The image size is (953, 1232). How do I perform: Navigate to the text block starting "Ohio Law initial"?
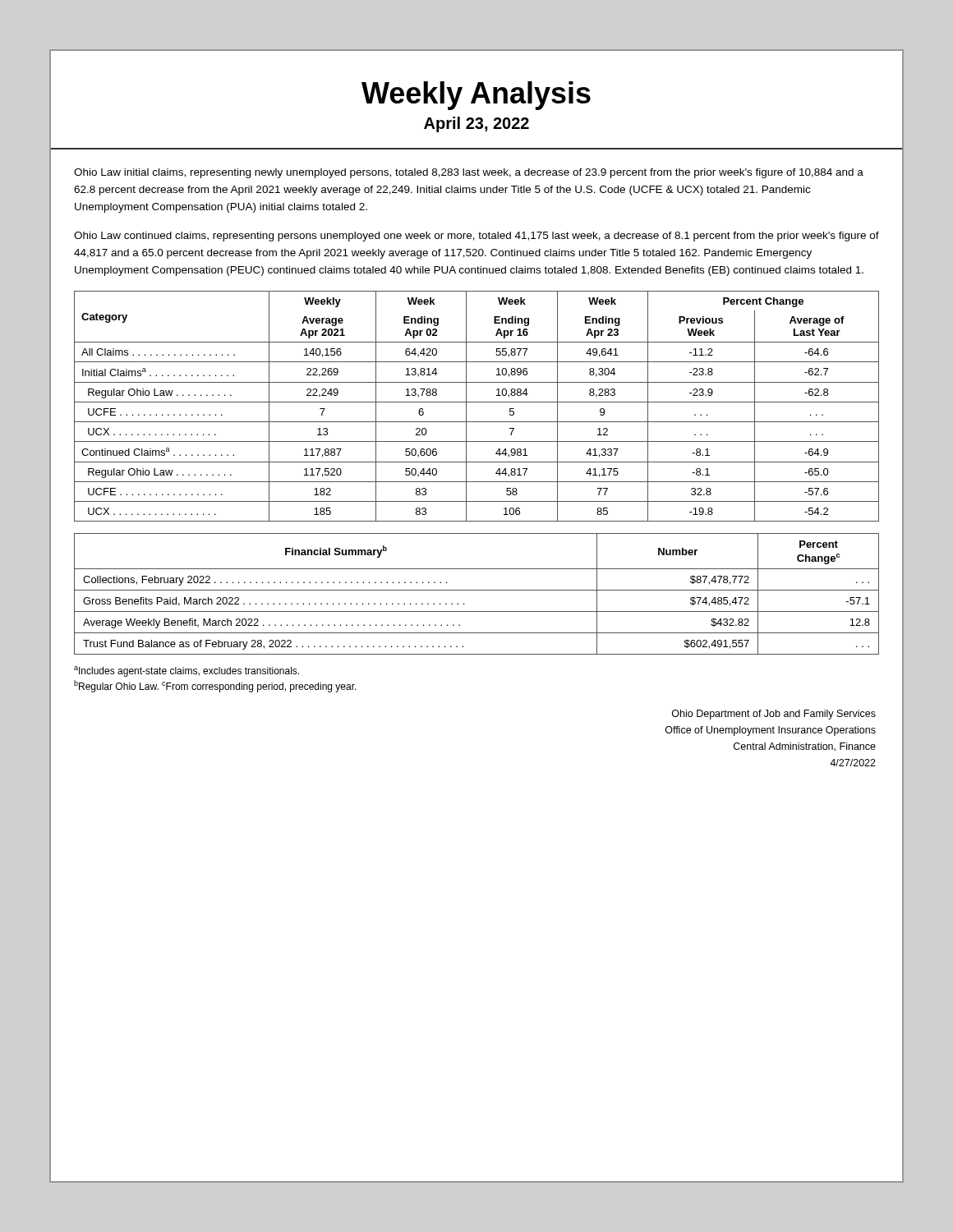click(469, 189)
